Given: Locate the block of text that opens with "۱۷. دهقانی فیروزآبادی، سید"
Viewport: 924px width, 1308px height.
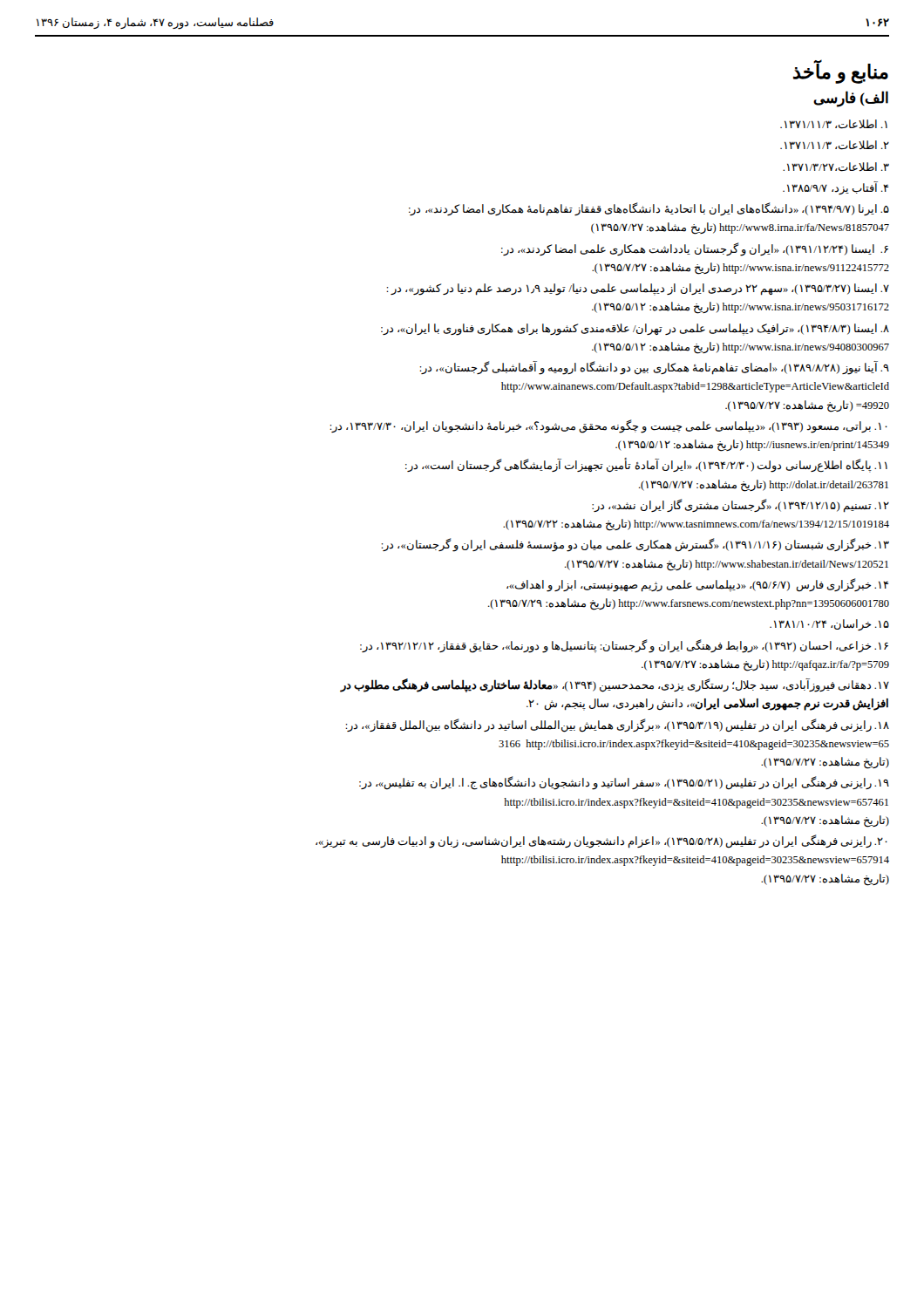Looking at the screenshot, I should click(x=615, y=695).
